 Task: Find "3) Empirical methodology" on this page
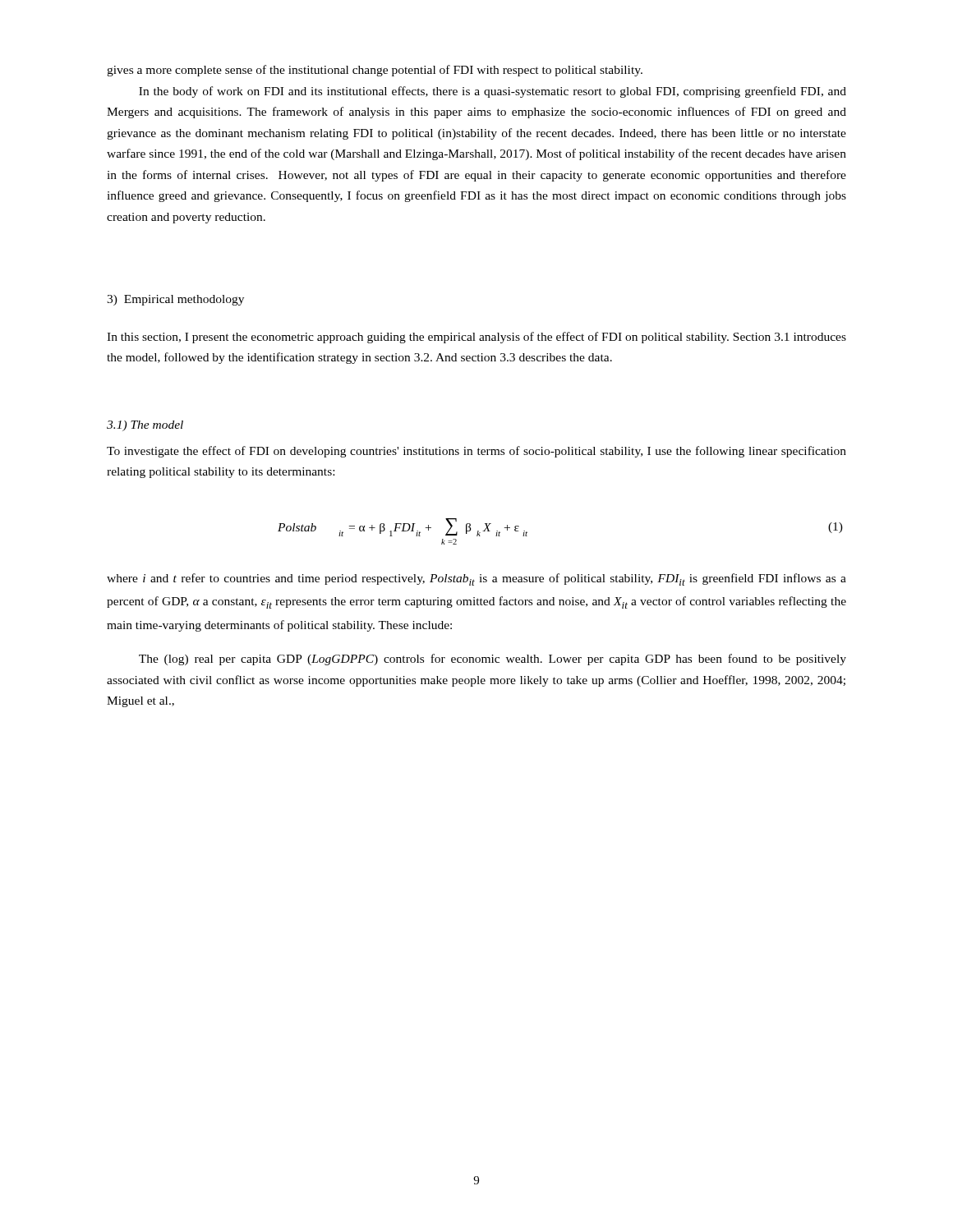click(176, 298)
